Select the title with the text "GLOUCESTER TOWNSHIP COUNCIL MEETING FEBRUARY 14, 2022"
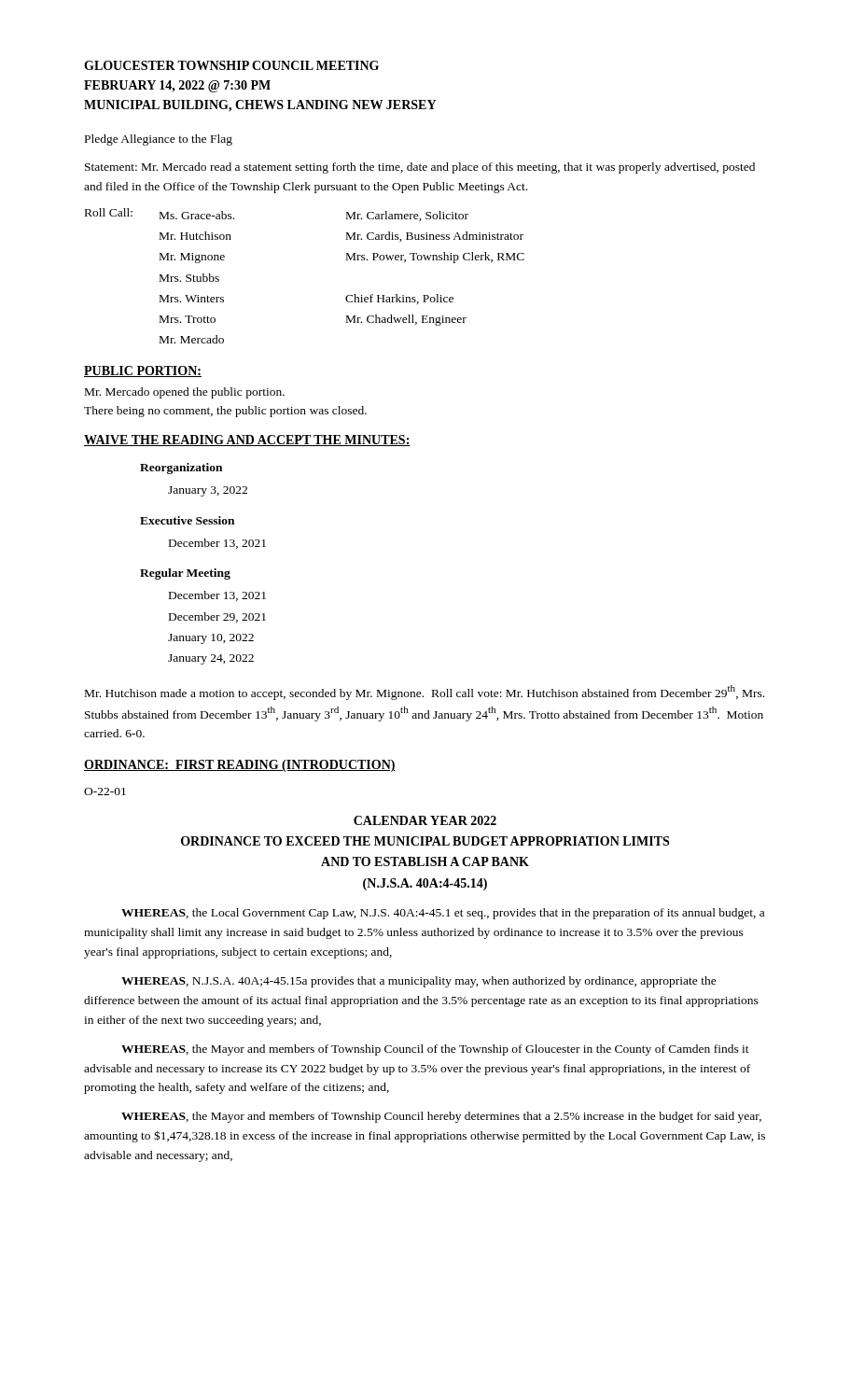 point(260,85)
